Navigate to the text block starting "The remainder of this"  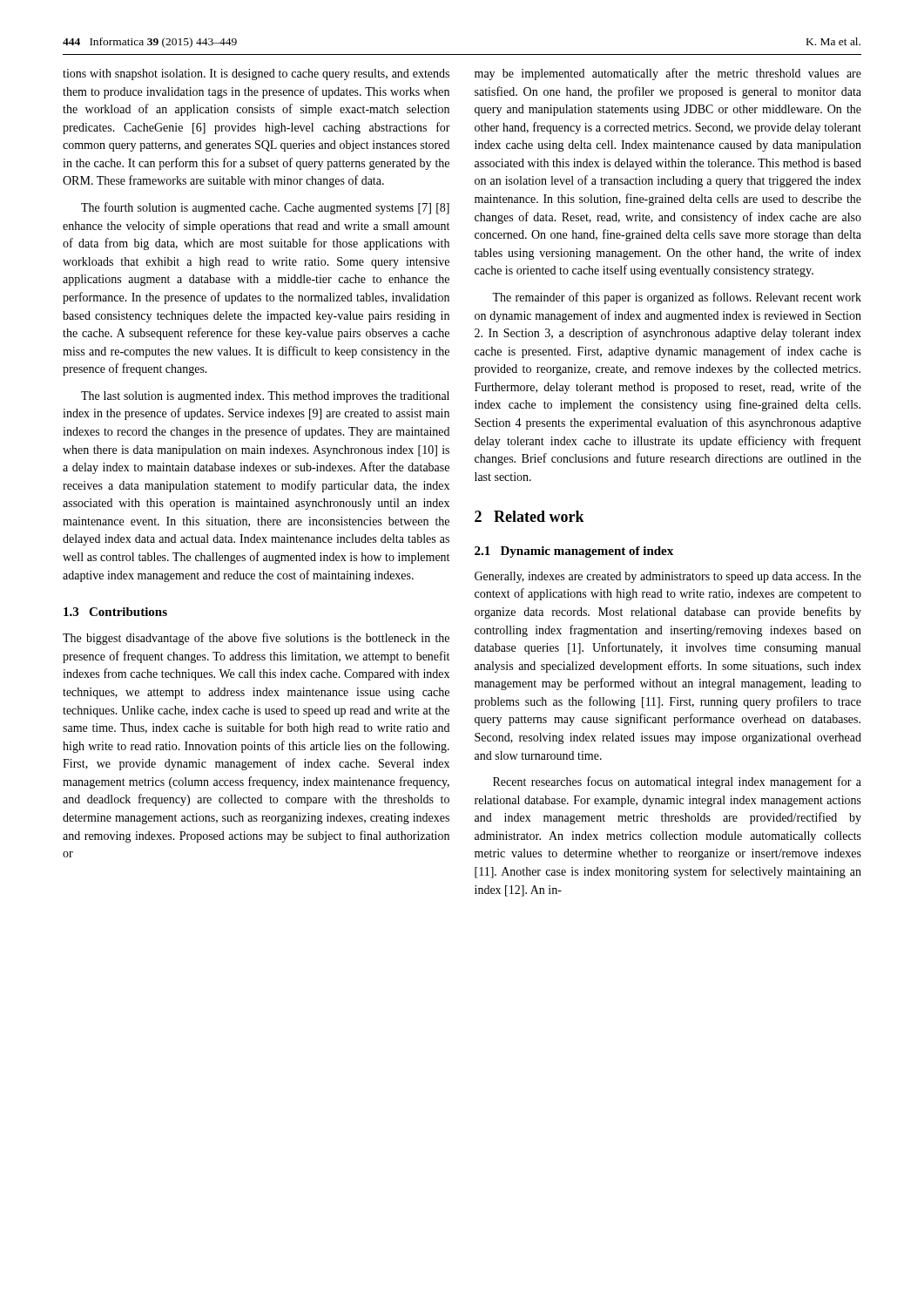[668, 388]
